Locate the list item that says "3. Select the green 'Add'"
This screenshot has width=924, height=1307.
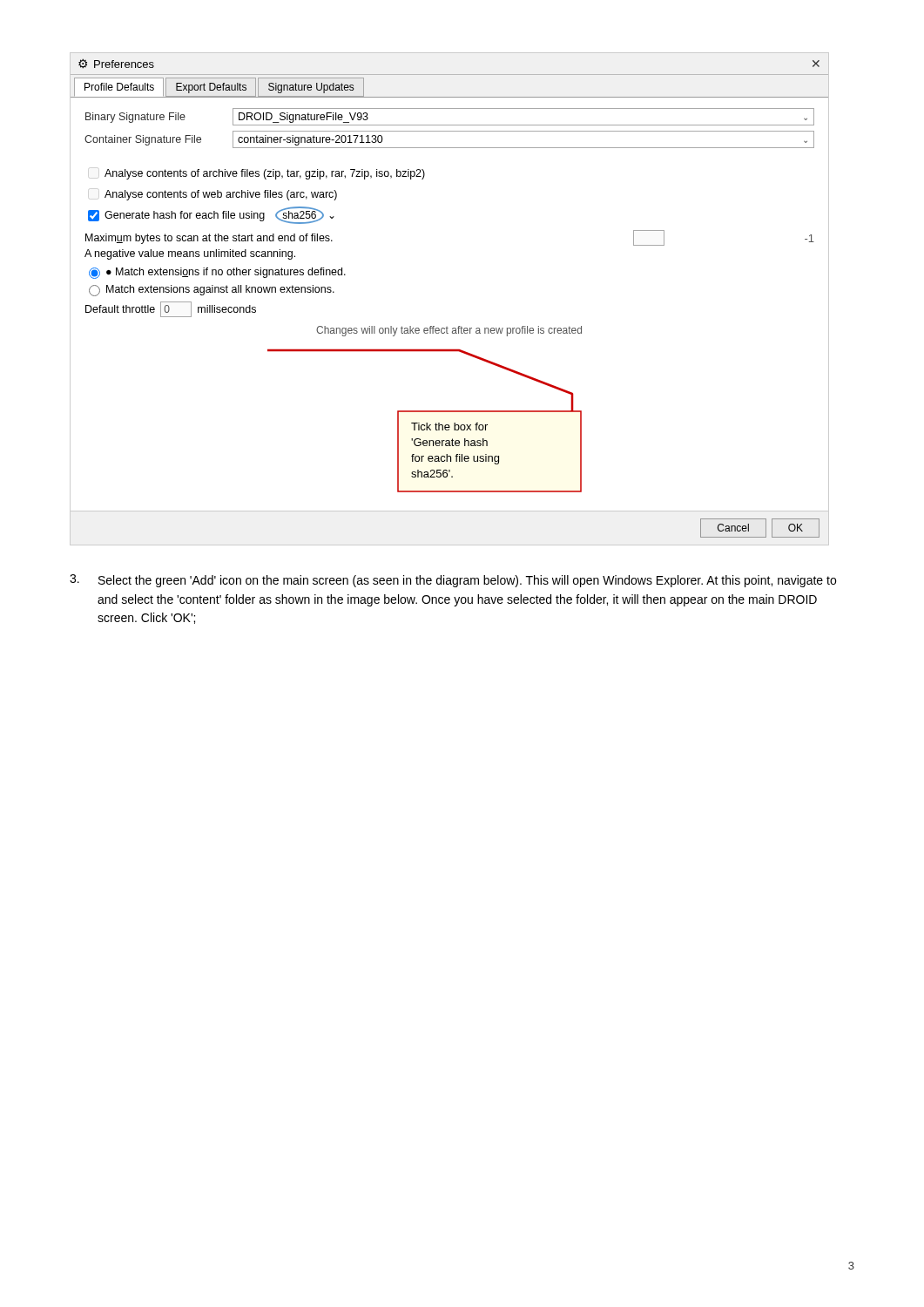click(x=462, y=600)
